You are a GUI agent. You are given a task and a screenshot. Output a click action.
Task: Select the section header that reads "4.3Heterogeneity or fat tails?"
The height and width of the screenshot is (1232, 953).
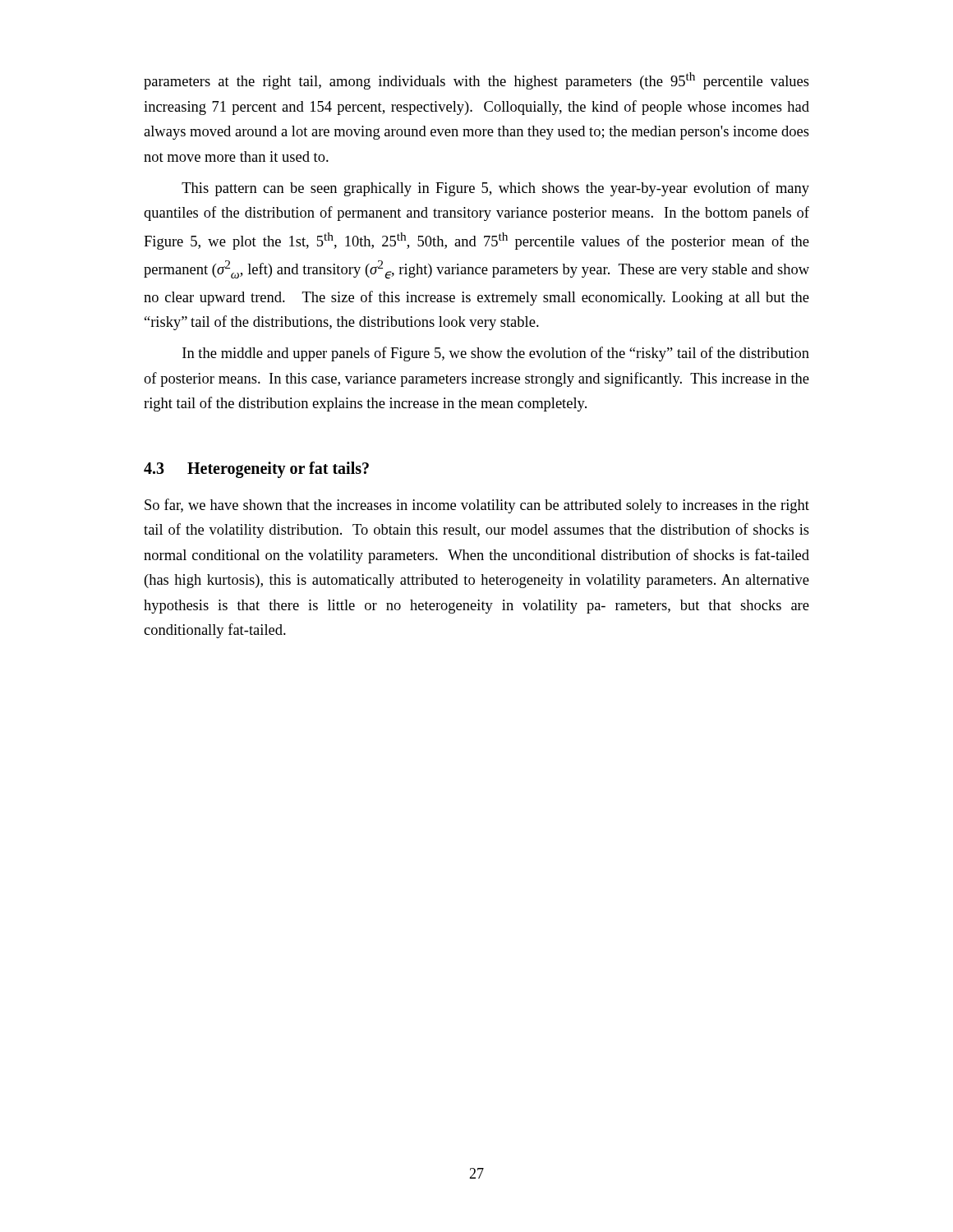(x=257, y=468)
